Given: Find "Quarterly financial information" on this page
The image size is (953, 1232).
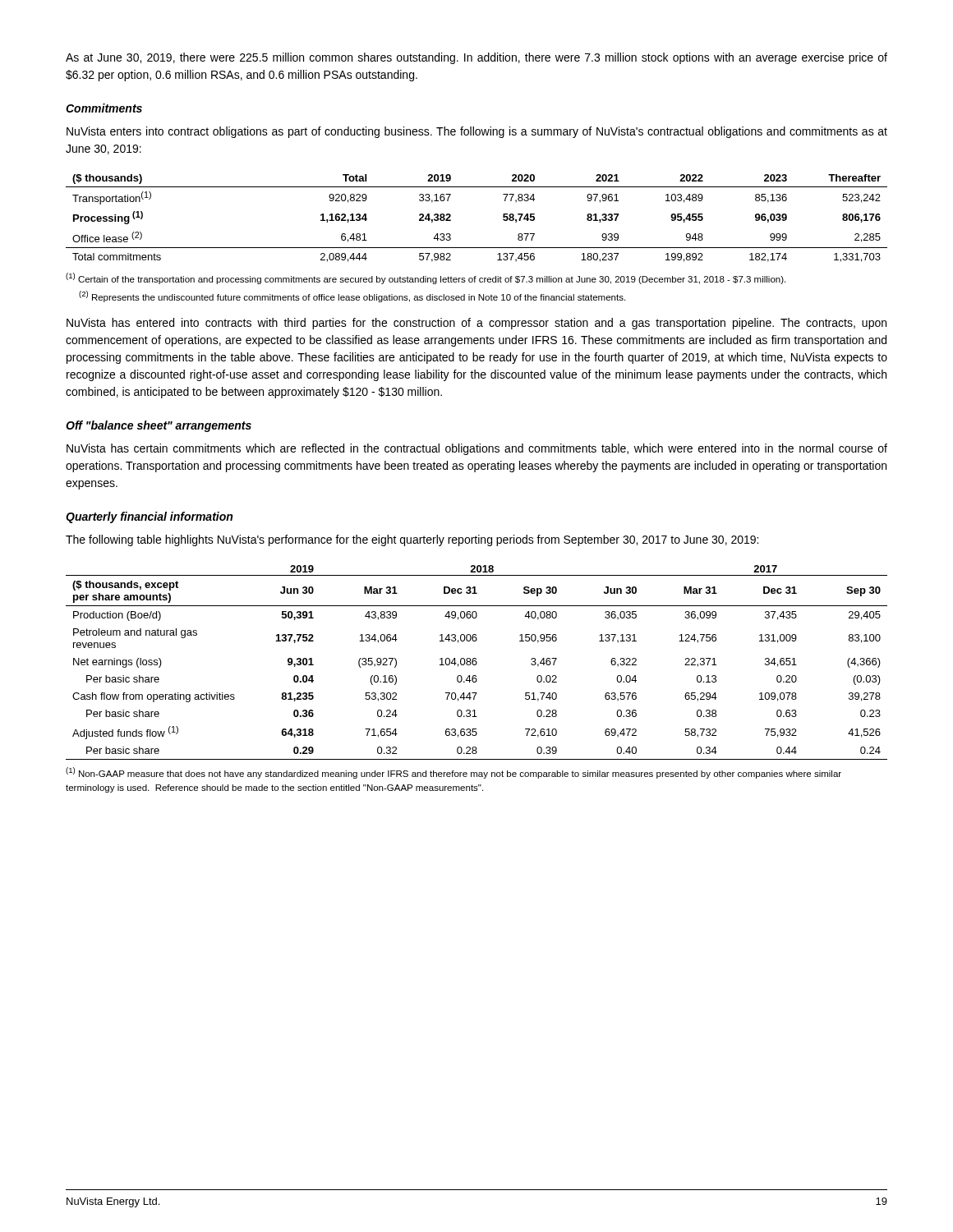Looking at the screenshot, I should click(x=149, y=517).
